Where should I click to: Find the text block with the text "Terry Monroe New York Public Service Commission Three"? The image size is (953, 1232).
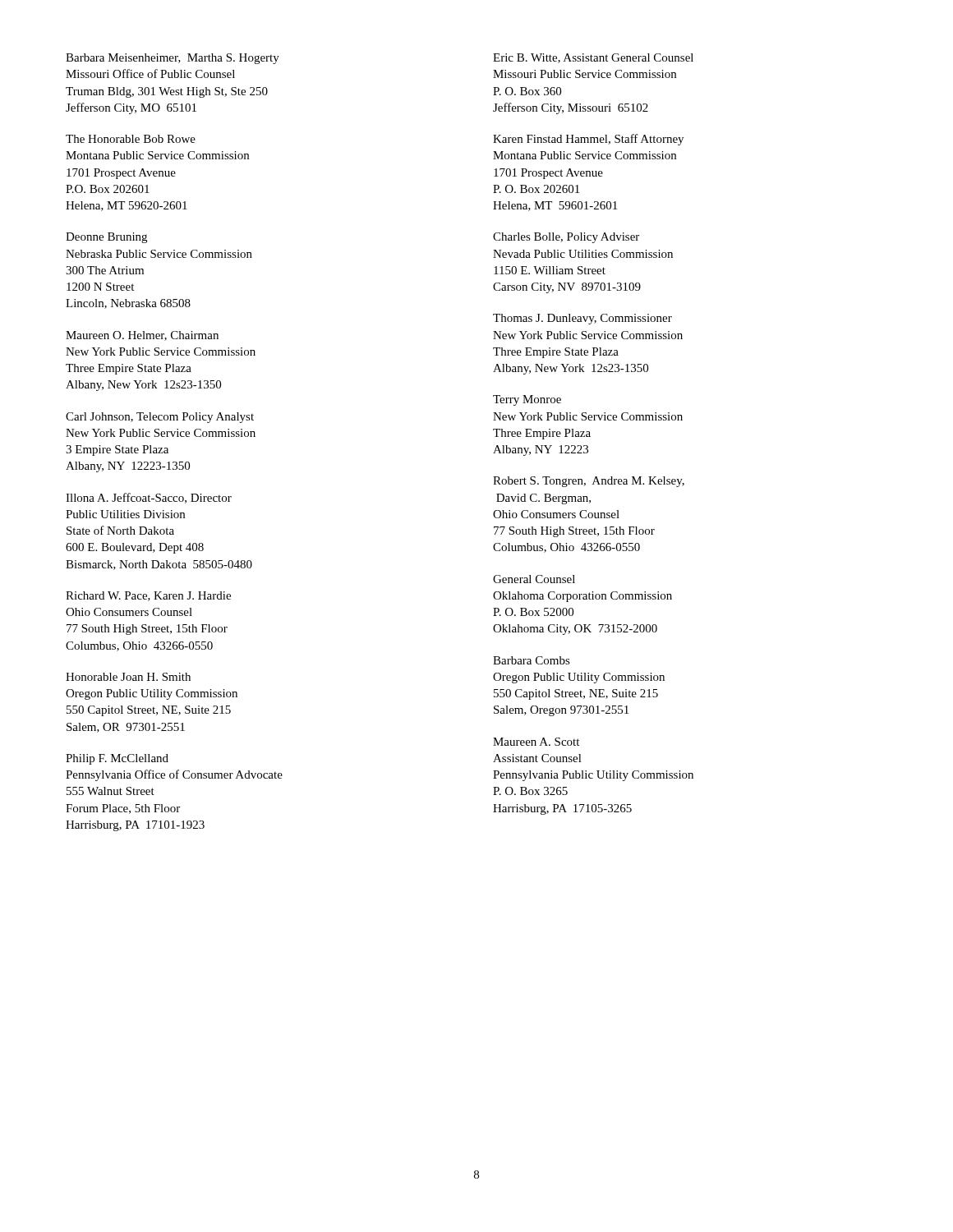[588, 424]
